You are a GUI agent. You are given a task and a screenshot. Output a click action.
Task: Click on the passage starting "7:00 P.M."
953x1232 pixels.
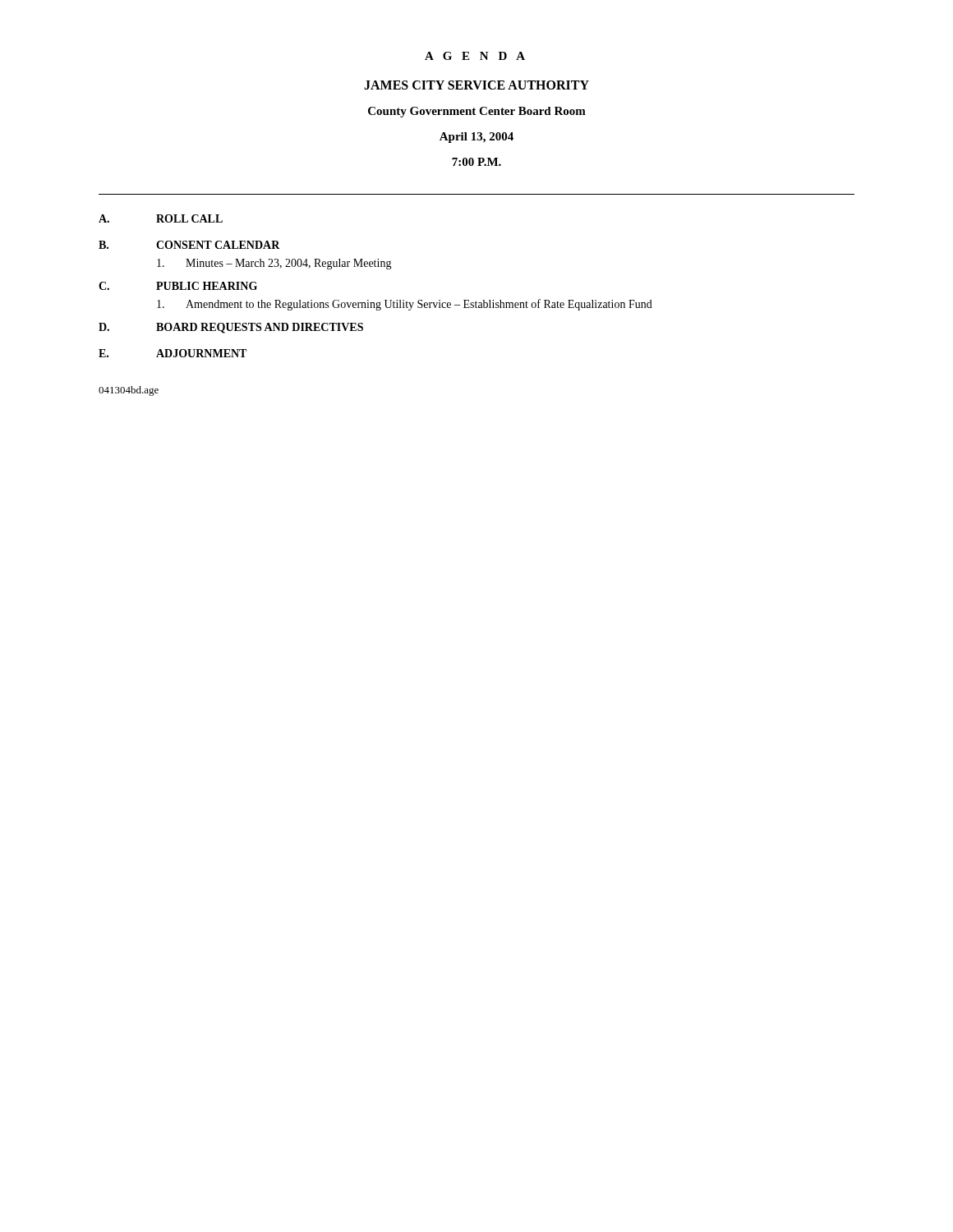point(476,162)
